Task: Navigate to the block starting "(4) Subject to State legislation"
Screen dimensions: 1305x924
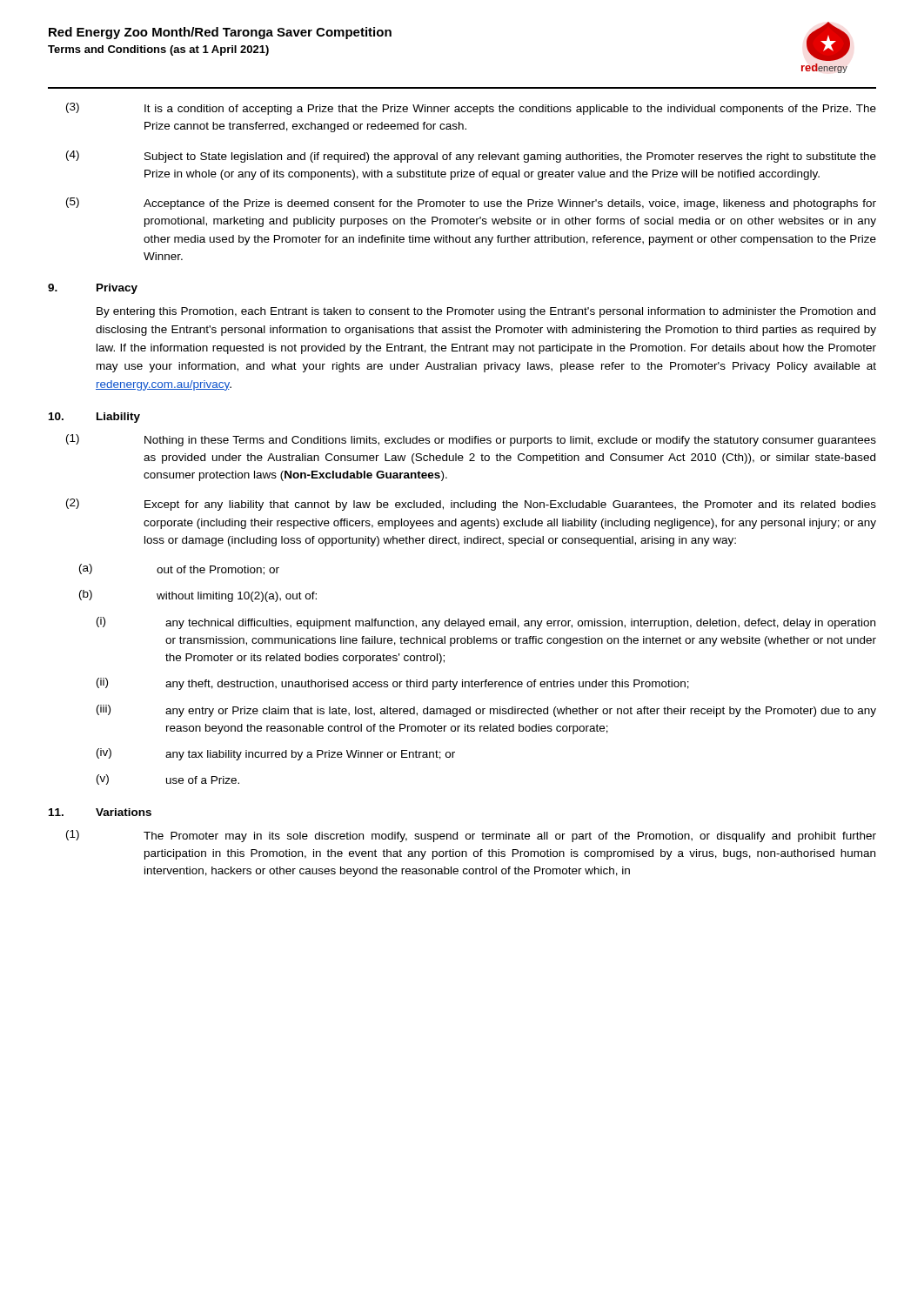Action: point(462,165)
